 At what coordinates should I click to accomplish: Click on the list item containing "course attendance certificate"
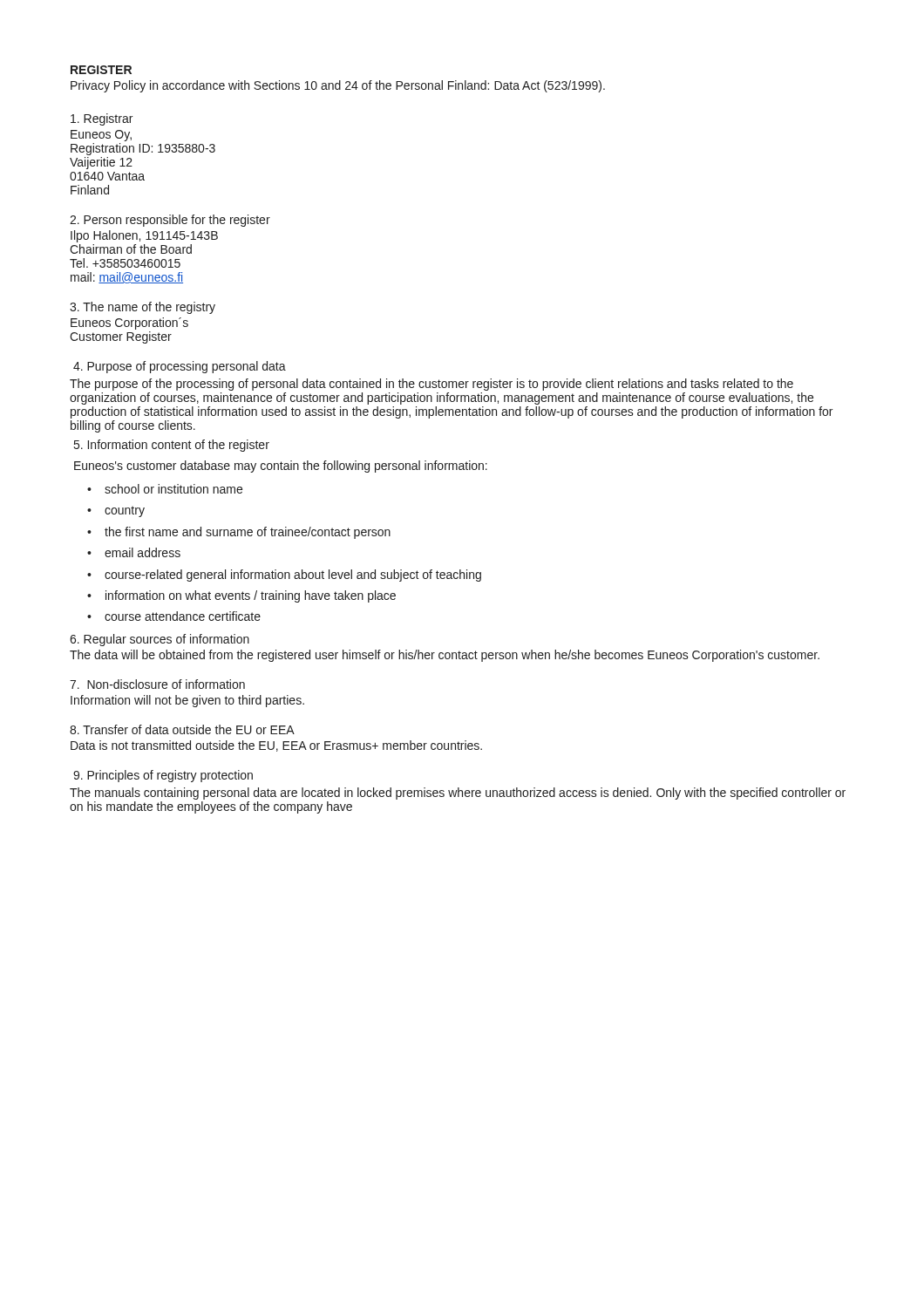(x=174, y=616)
